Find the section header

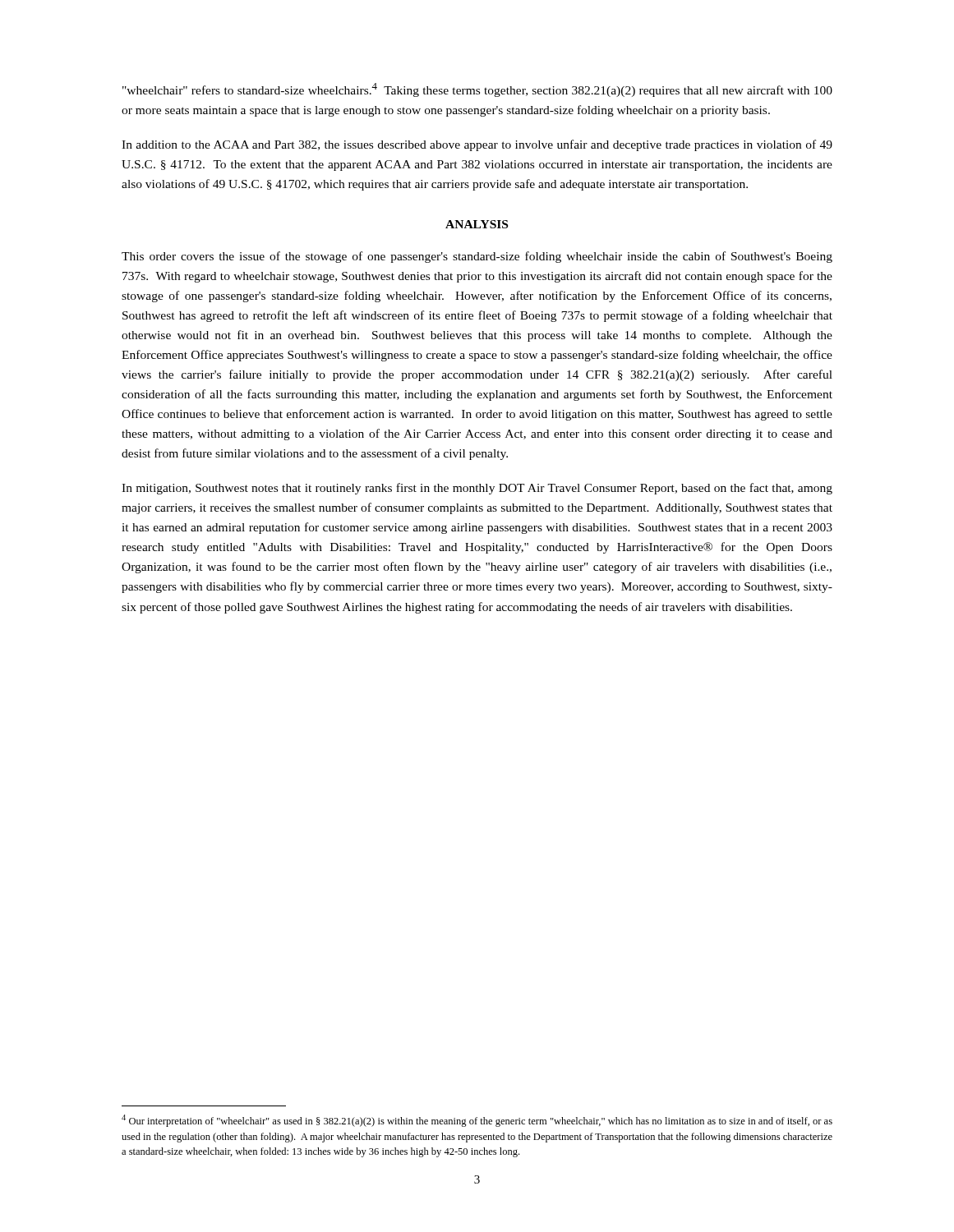tap(477, 224)
